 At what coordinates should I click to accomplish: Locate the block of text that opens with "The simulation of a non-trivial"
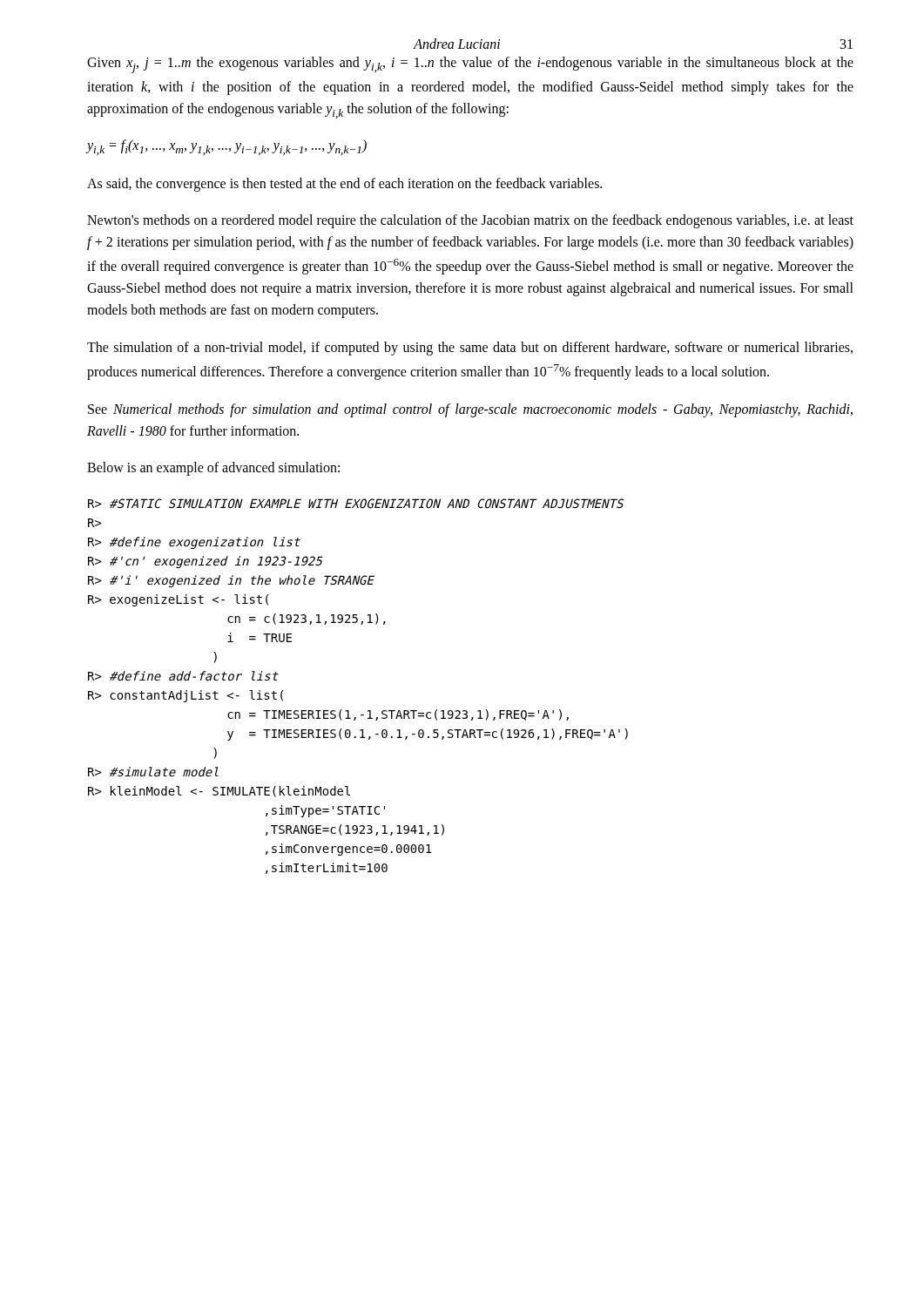click(470, 360)
